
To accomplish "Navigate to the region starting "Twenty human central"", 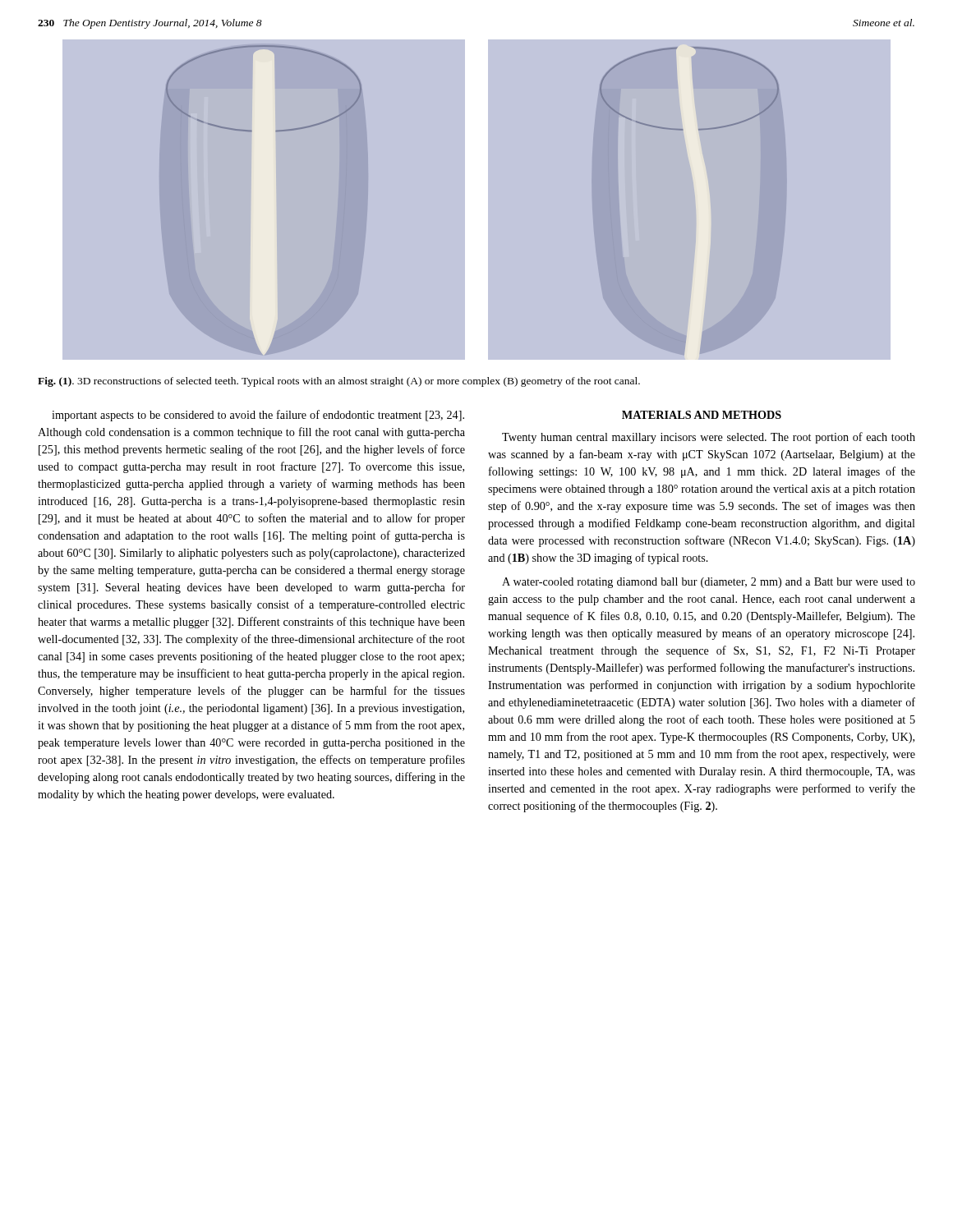I will (702, 622).
